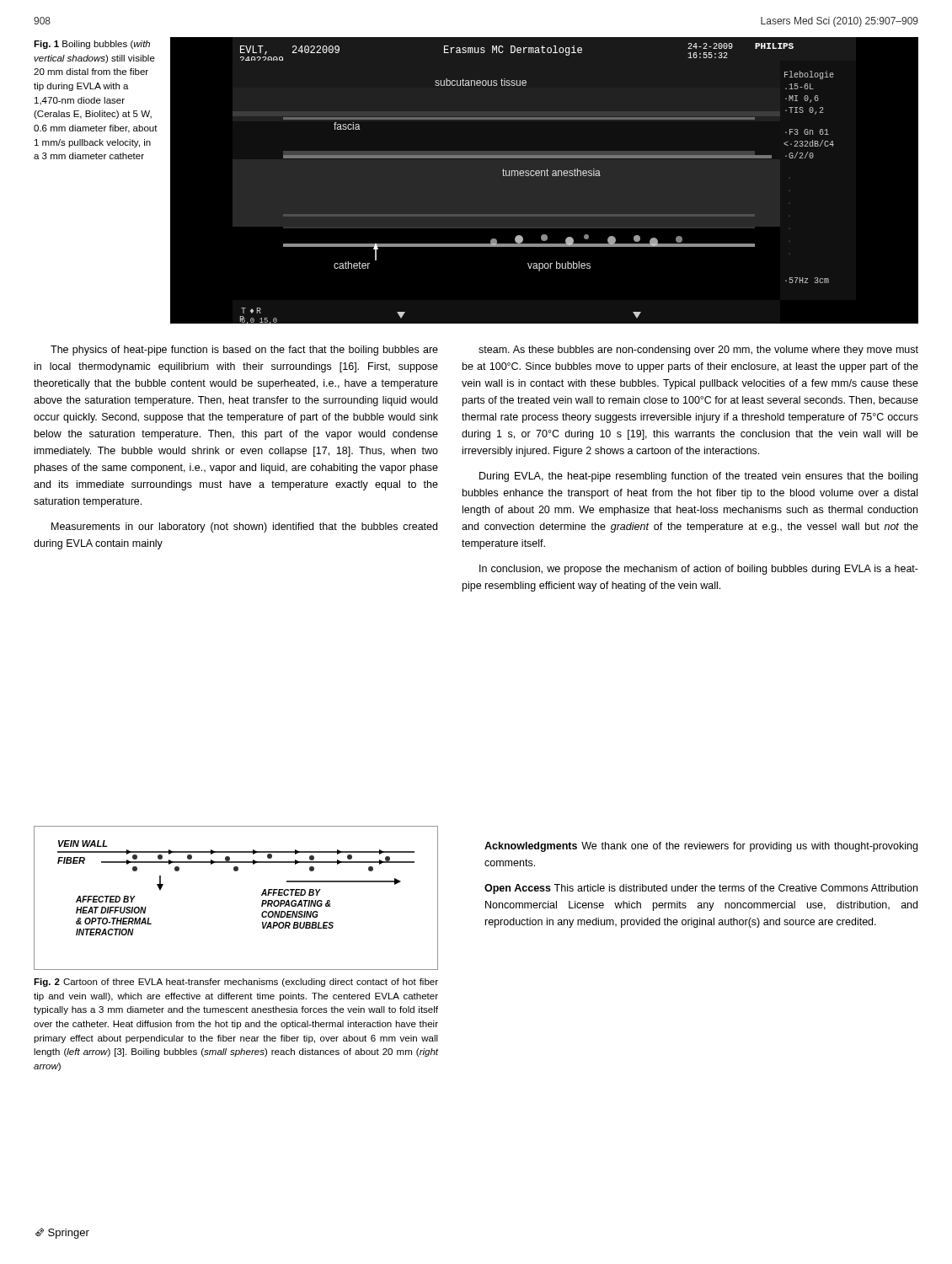952x1264 pixels.
Task: Find the photo
Action: pos(544,180)
